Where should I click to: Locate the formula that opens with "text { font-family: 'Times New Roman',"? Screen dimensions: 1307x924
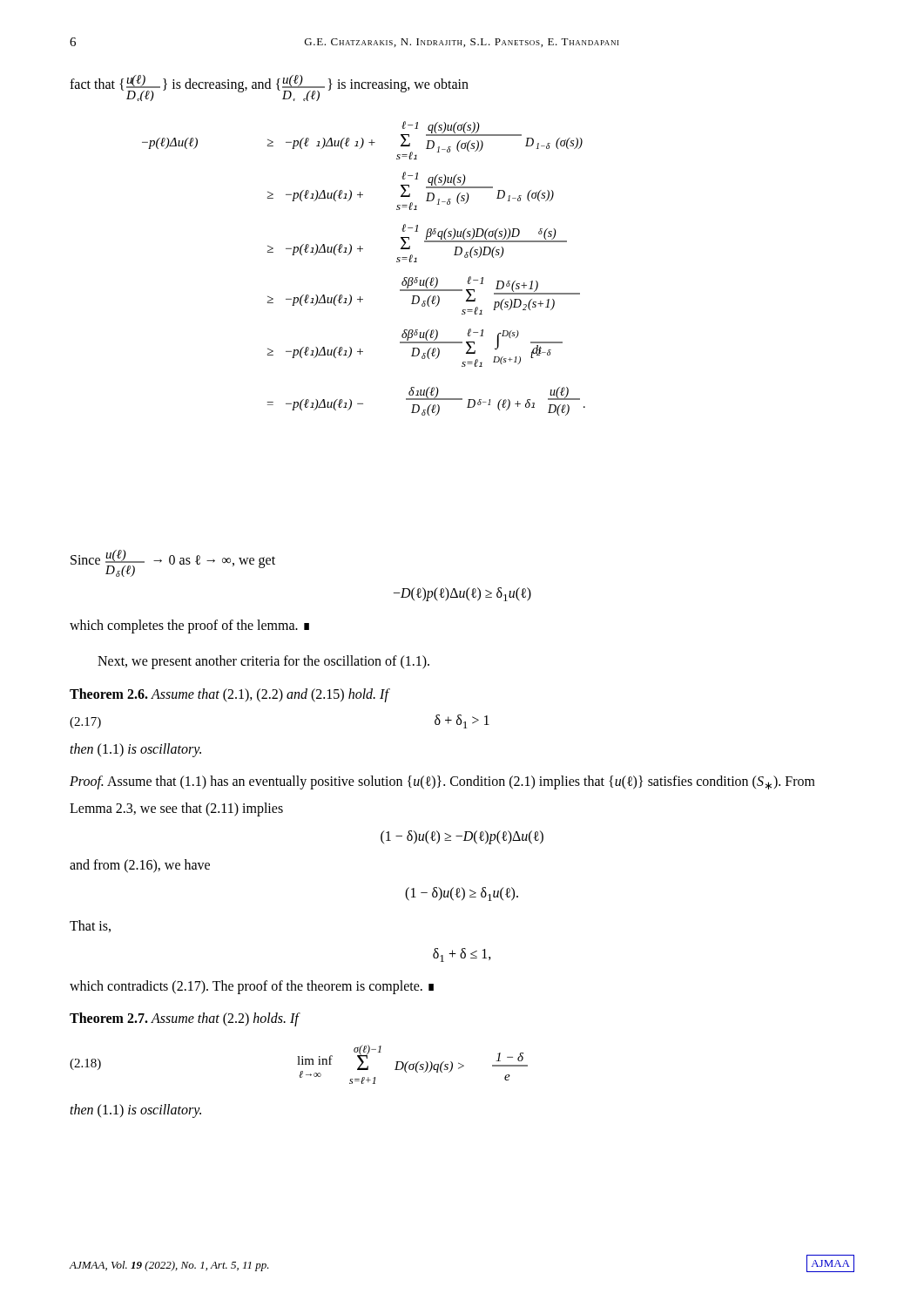(462, 325)
